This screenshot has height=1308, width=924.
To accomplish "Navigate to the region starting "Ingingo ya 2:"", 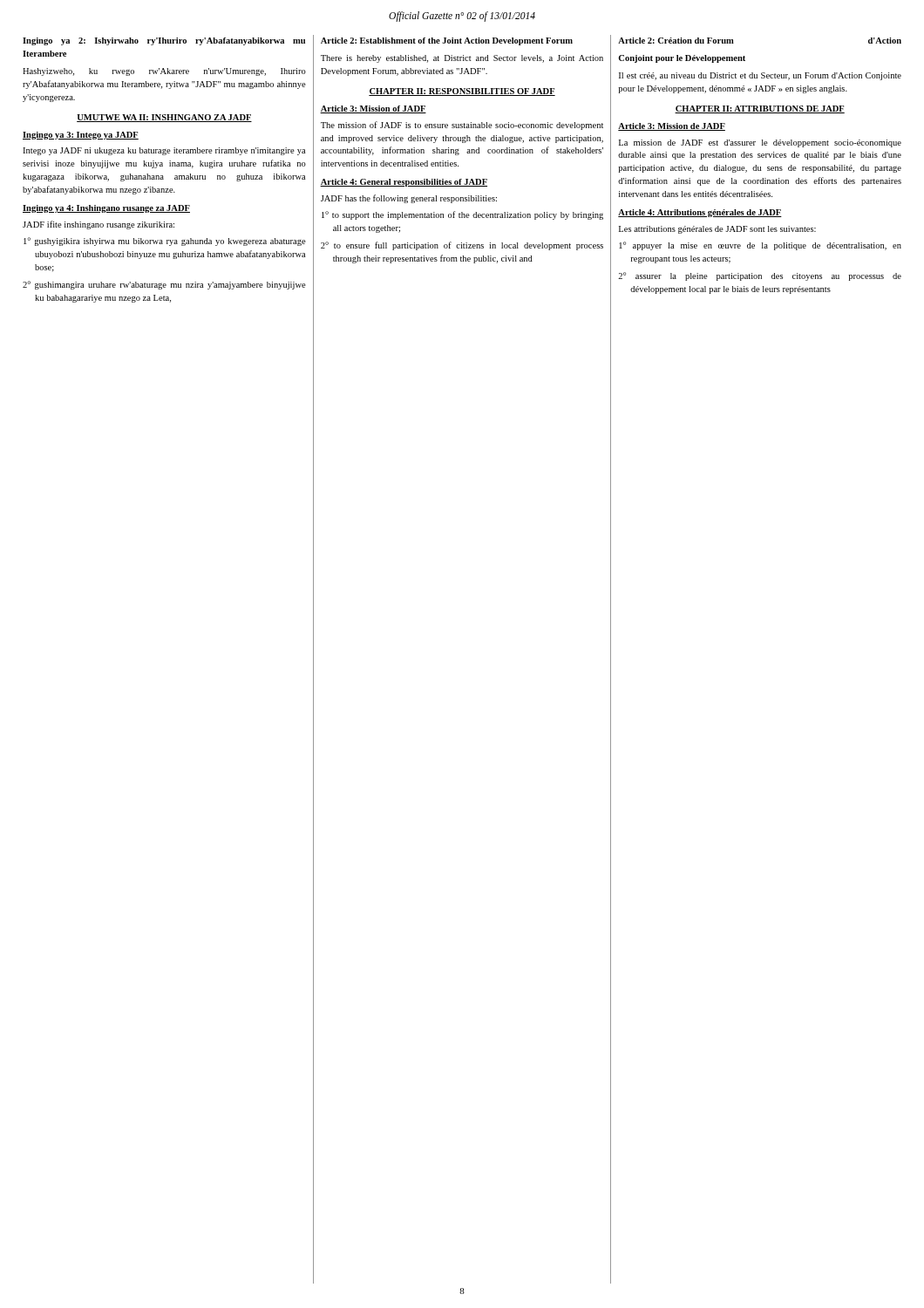I will pyautogui.click(x=164, y=47).
